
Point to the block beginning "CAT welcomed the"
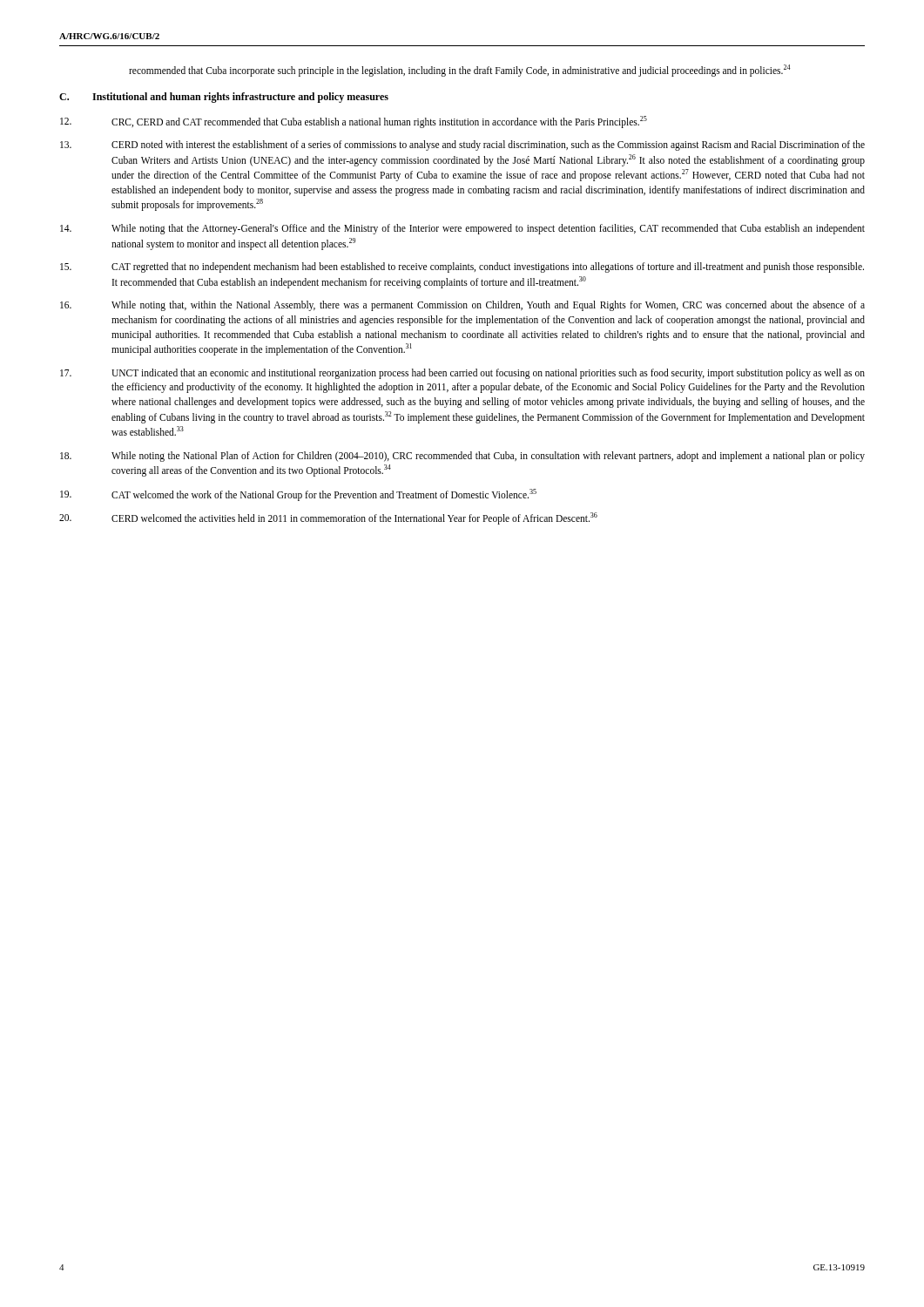[x=462, y=495]
